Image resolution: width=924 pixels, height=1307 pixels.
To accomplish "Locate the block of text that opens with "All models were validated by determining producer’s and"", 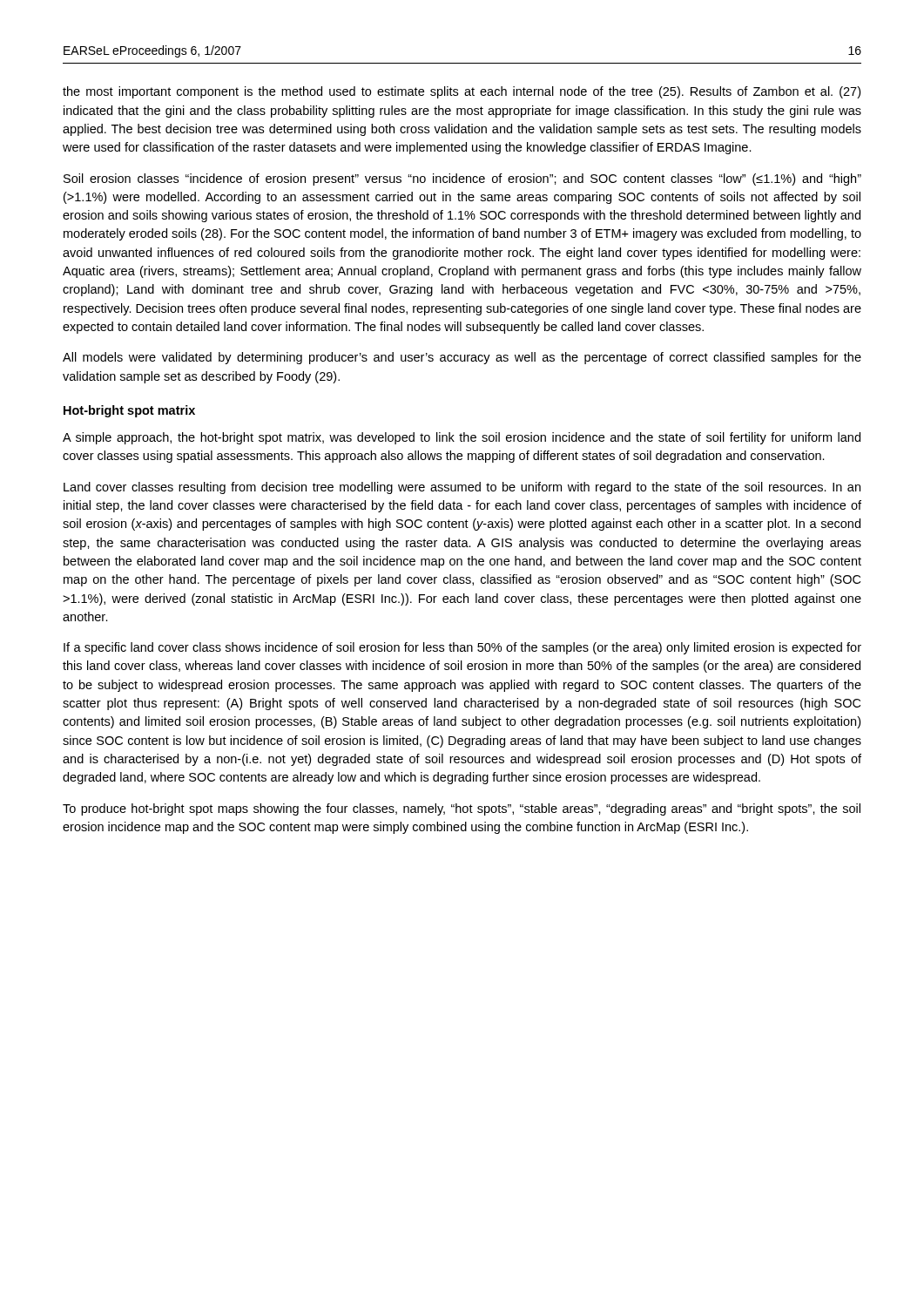I will pos(462,367).
